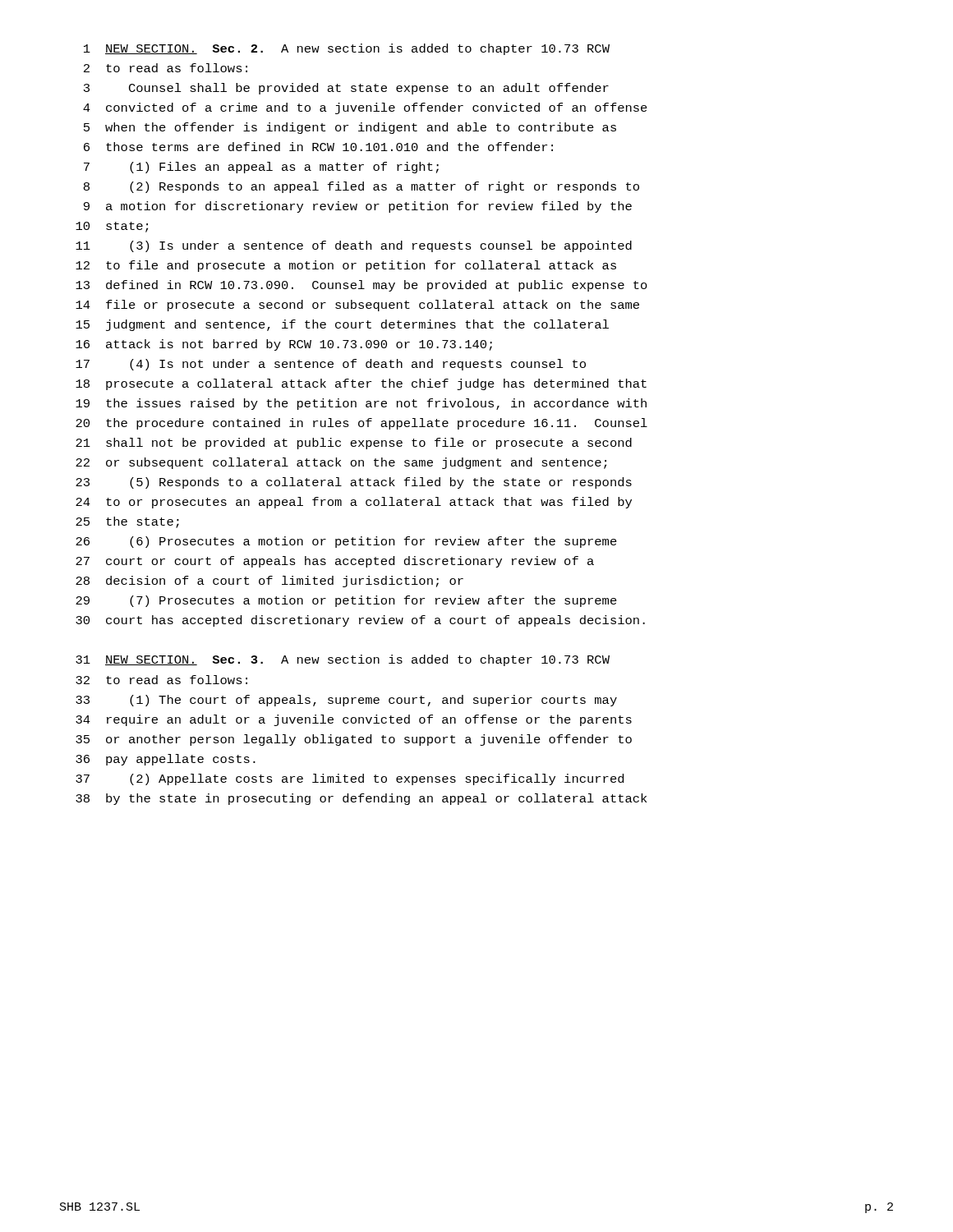Find the block on this page that starts "26 (6) Prosecutes a motion or petition"

click(x=476, y=542)
